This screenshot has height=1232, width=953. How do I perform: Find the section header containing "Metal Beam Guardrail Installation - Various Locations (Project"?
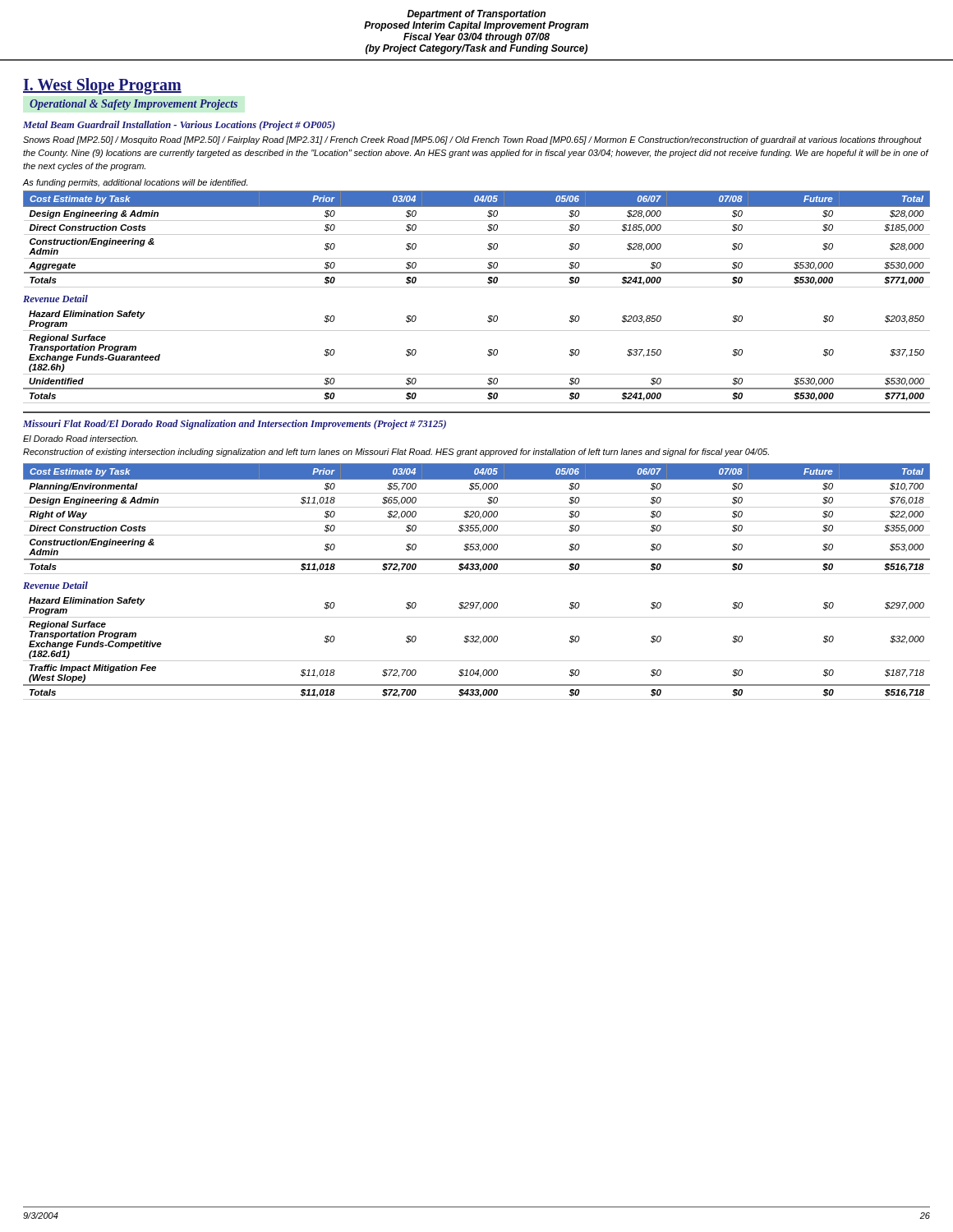pyautogui.click(x=179, y=125)
